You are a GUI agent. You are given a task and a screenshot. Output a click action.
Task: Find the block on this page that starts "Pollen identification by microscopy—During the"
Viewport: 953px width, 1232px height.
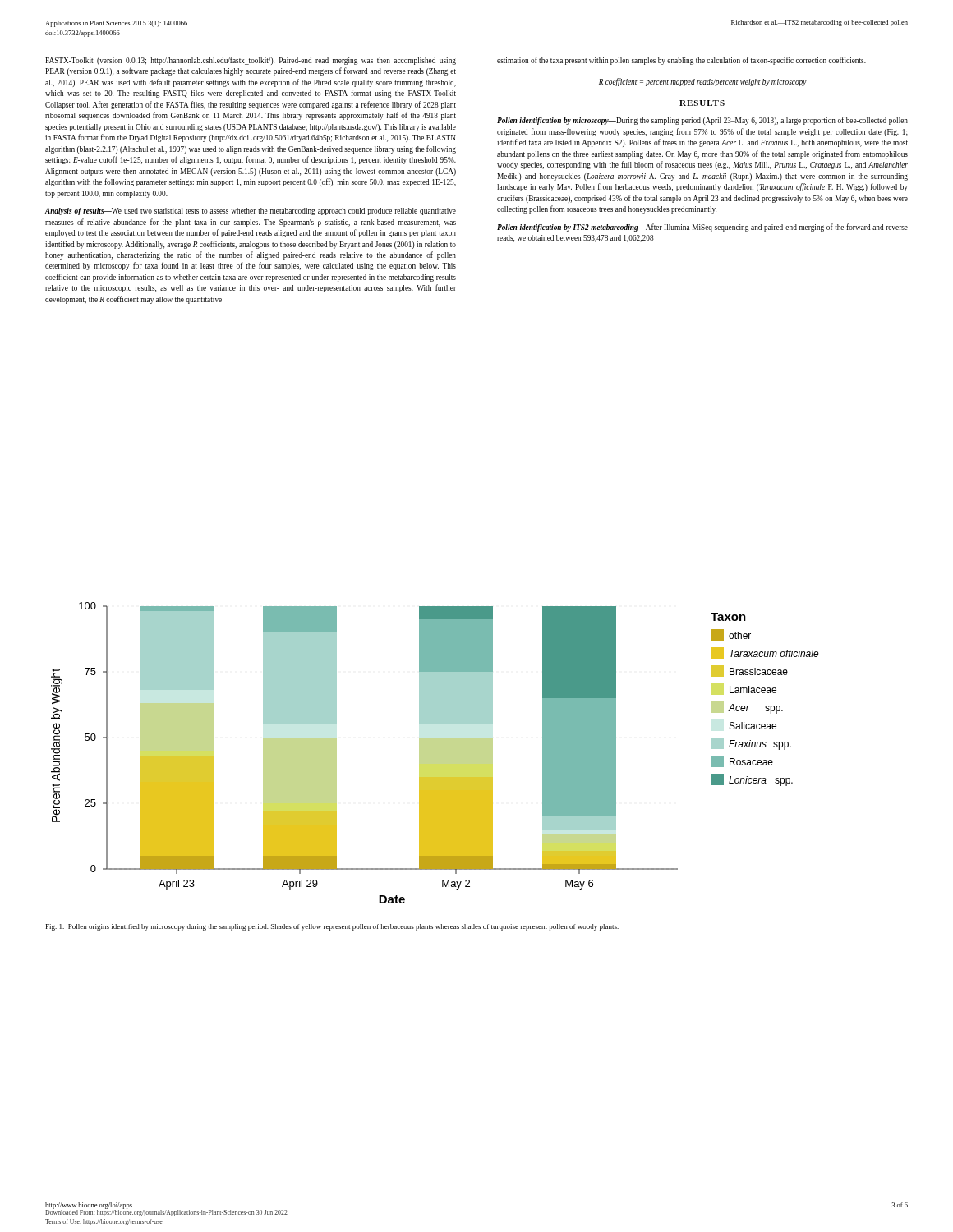pos(702,166)
